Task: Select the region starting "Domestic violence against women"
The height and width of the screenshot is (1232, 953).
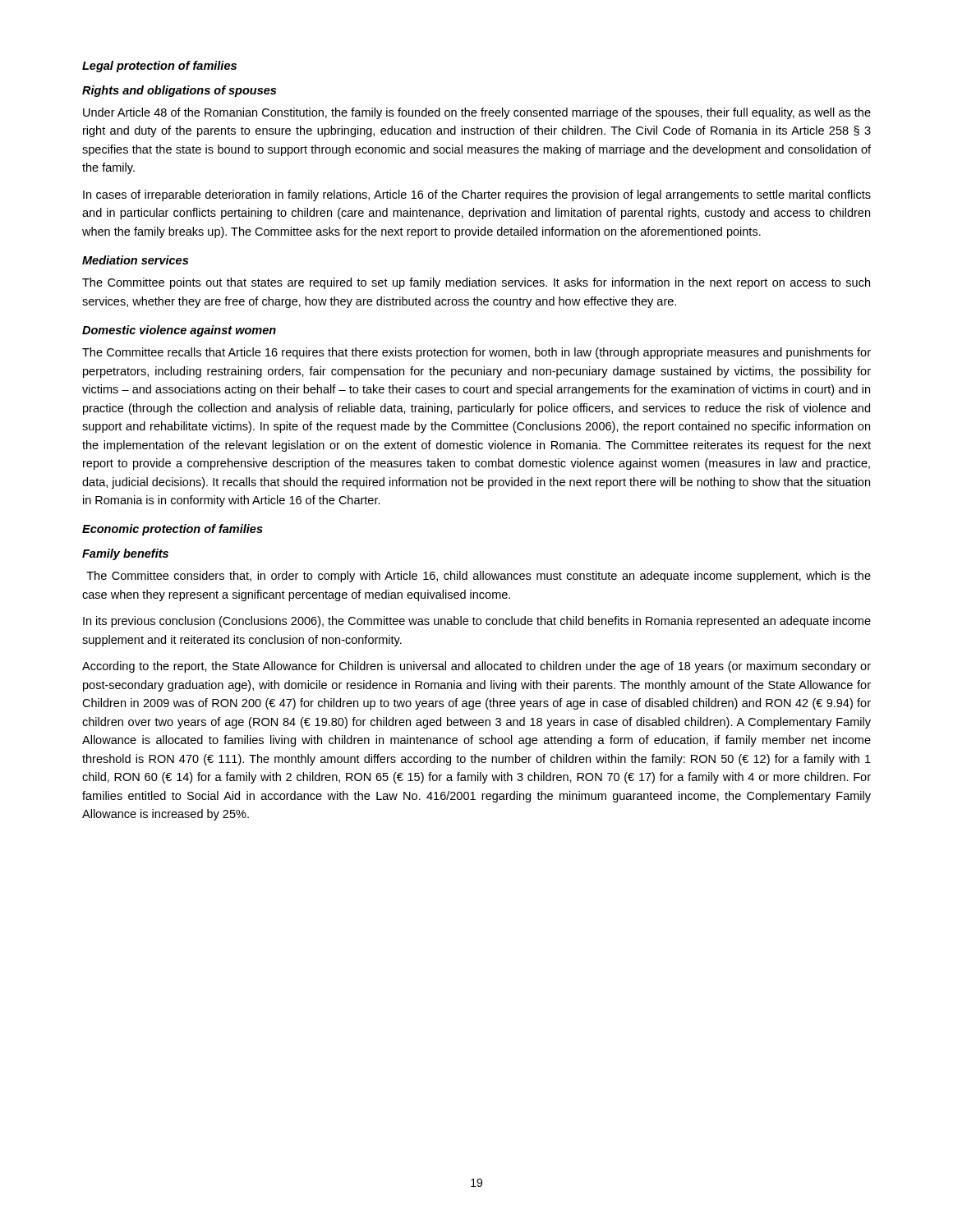Action: (179, 330)
